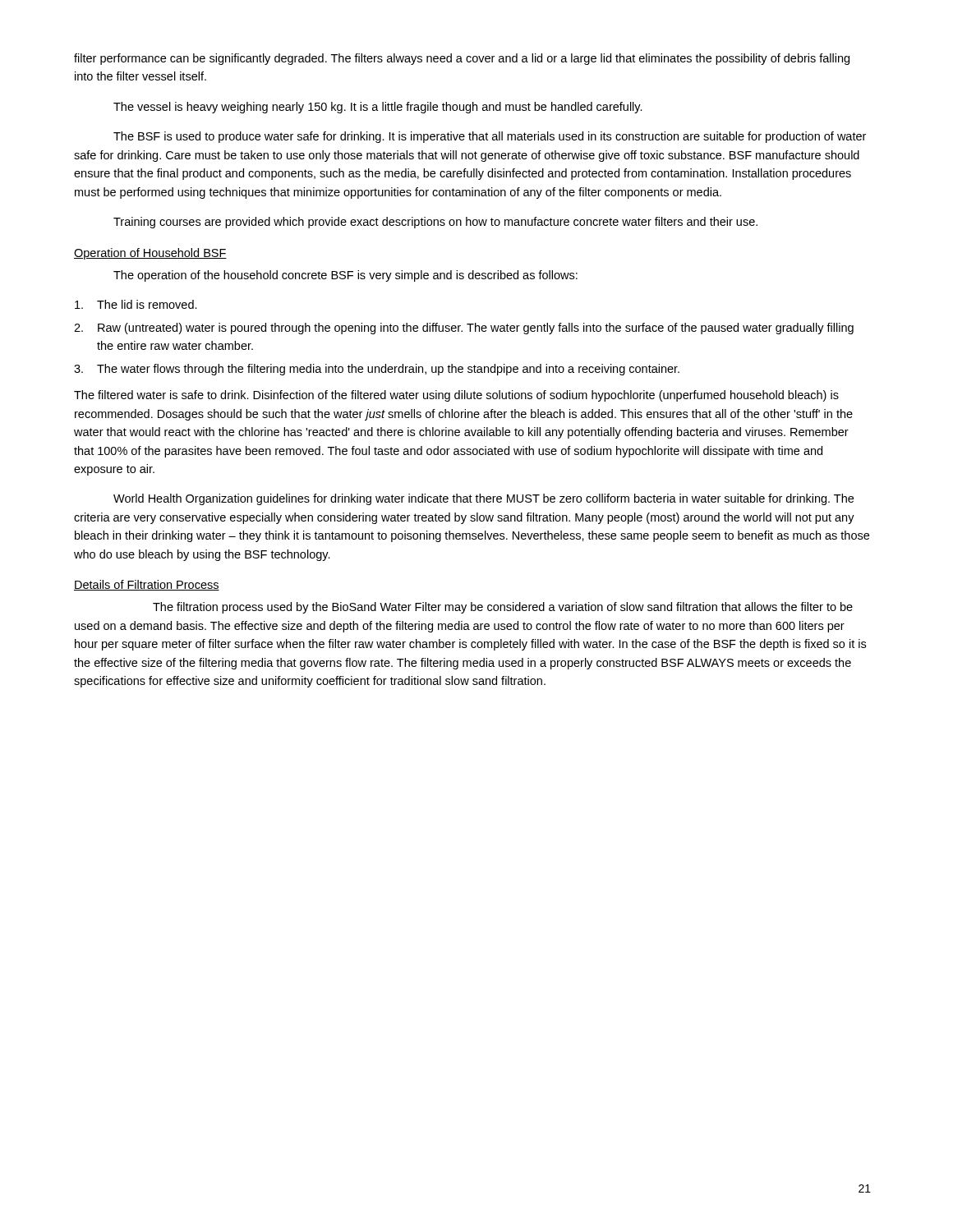Viewport: 953px width, 1232px height.
Task: Point to the region starting "The vessel is heavy"
Action: click(x=378, y=107)
